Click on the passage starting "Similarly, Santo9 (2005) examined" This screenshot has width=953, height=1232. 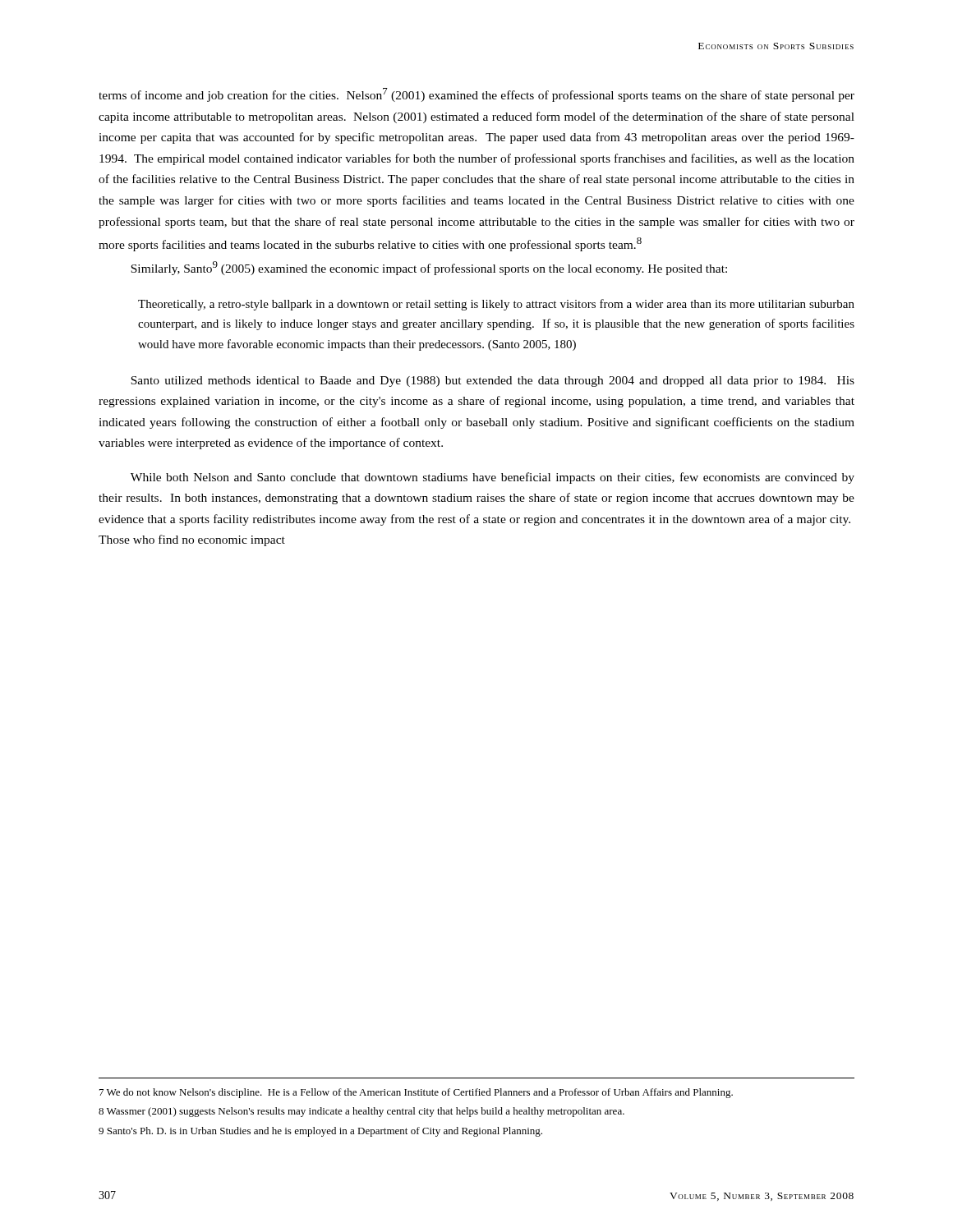click(x=476, y=267)
